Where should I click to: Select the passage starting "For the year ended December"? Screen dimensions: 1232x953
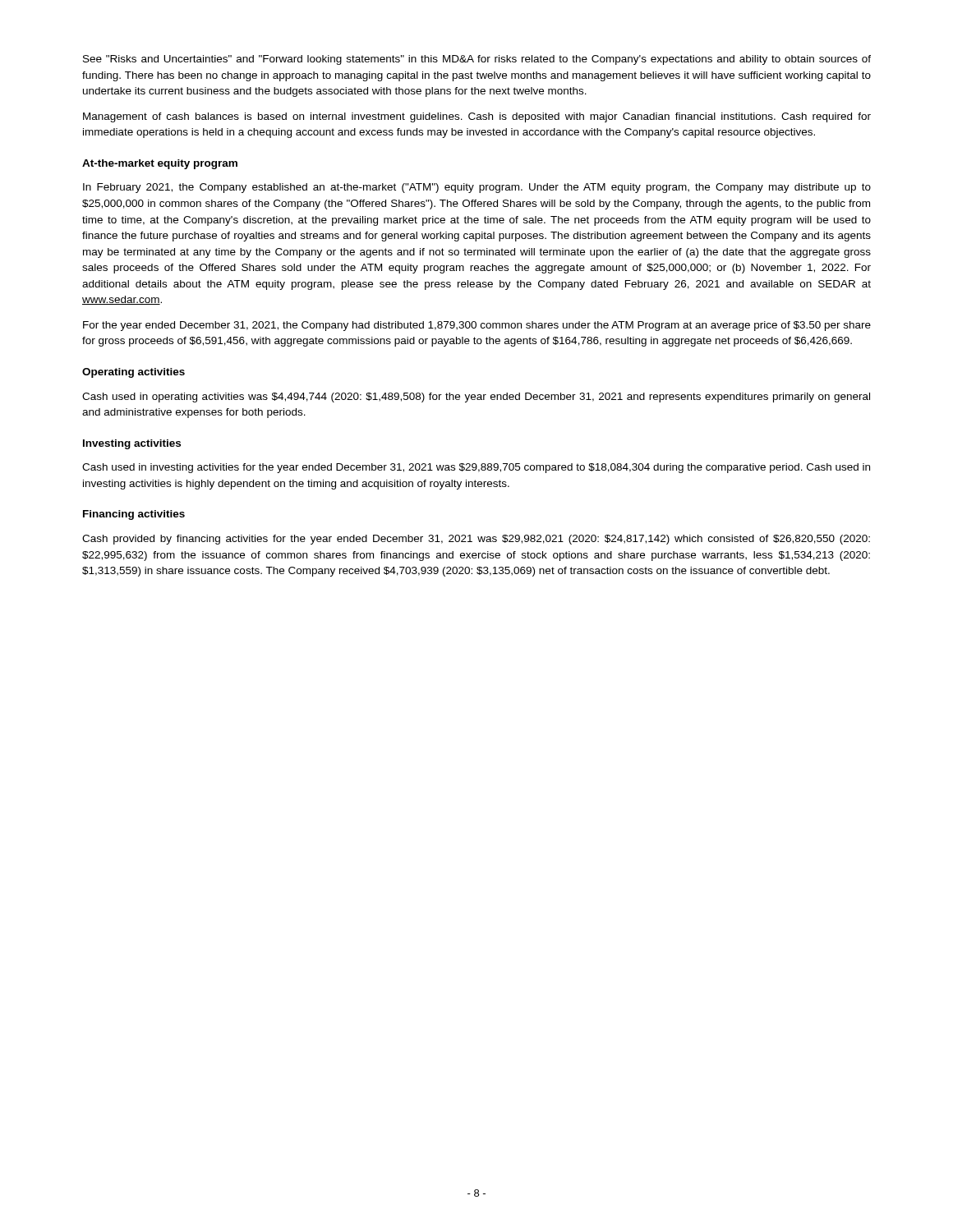(476, 333)
